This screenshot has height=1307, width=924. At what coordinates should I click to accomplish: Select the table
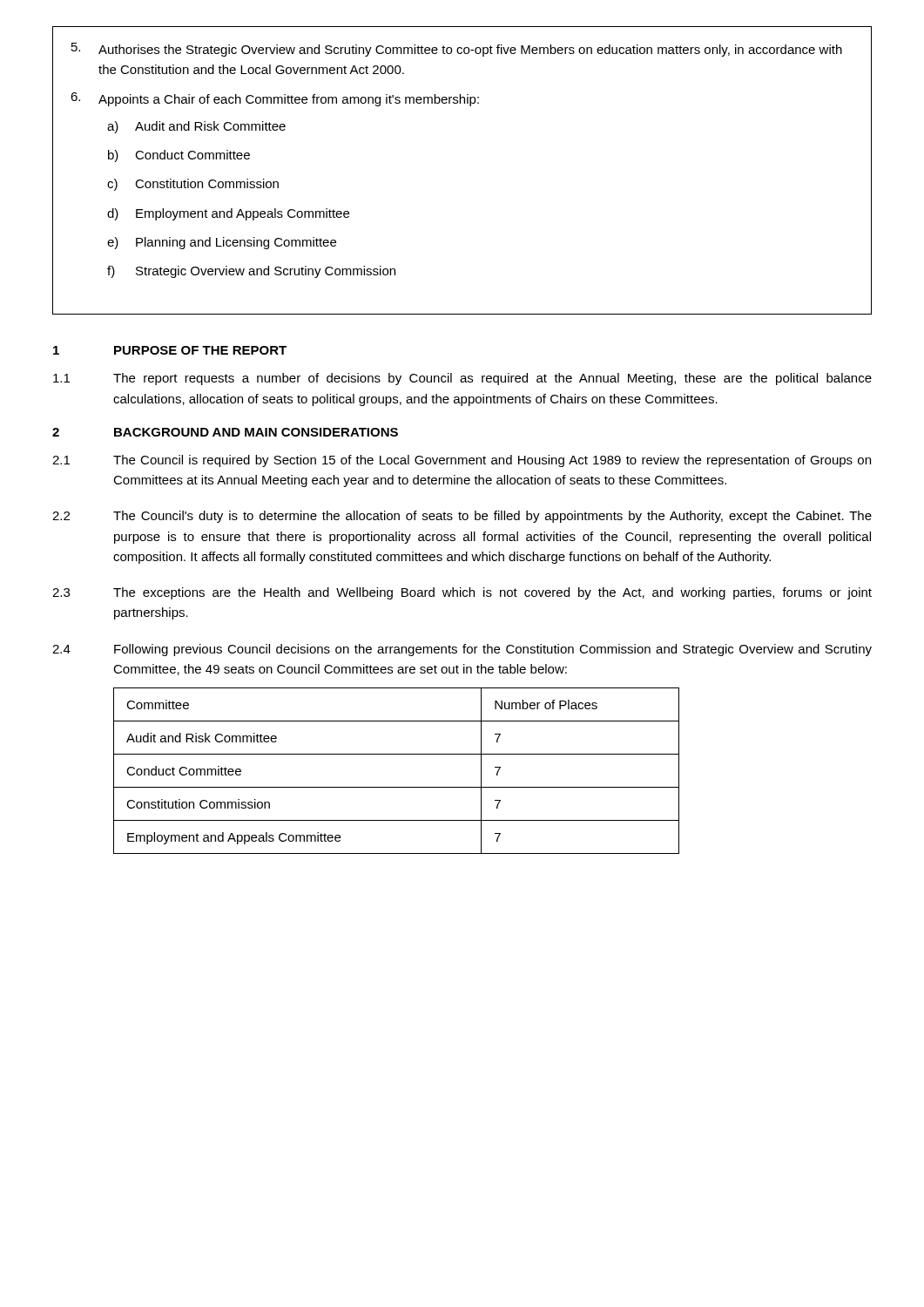click(492, 771)
